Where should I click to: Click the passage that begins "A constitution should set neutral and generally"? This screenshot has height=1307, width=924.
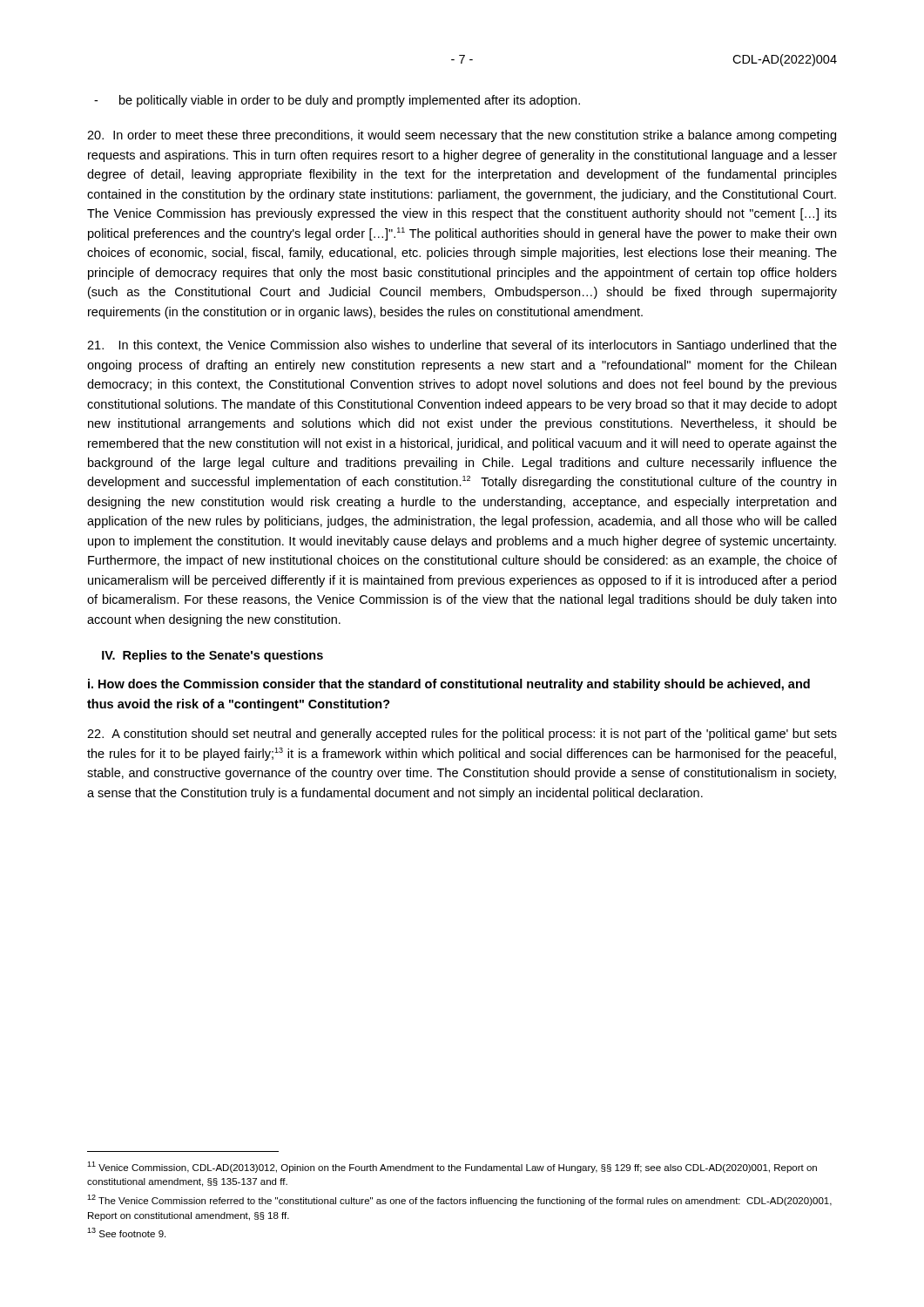click(x=462, y=763)
